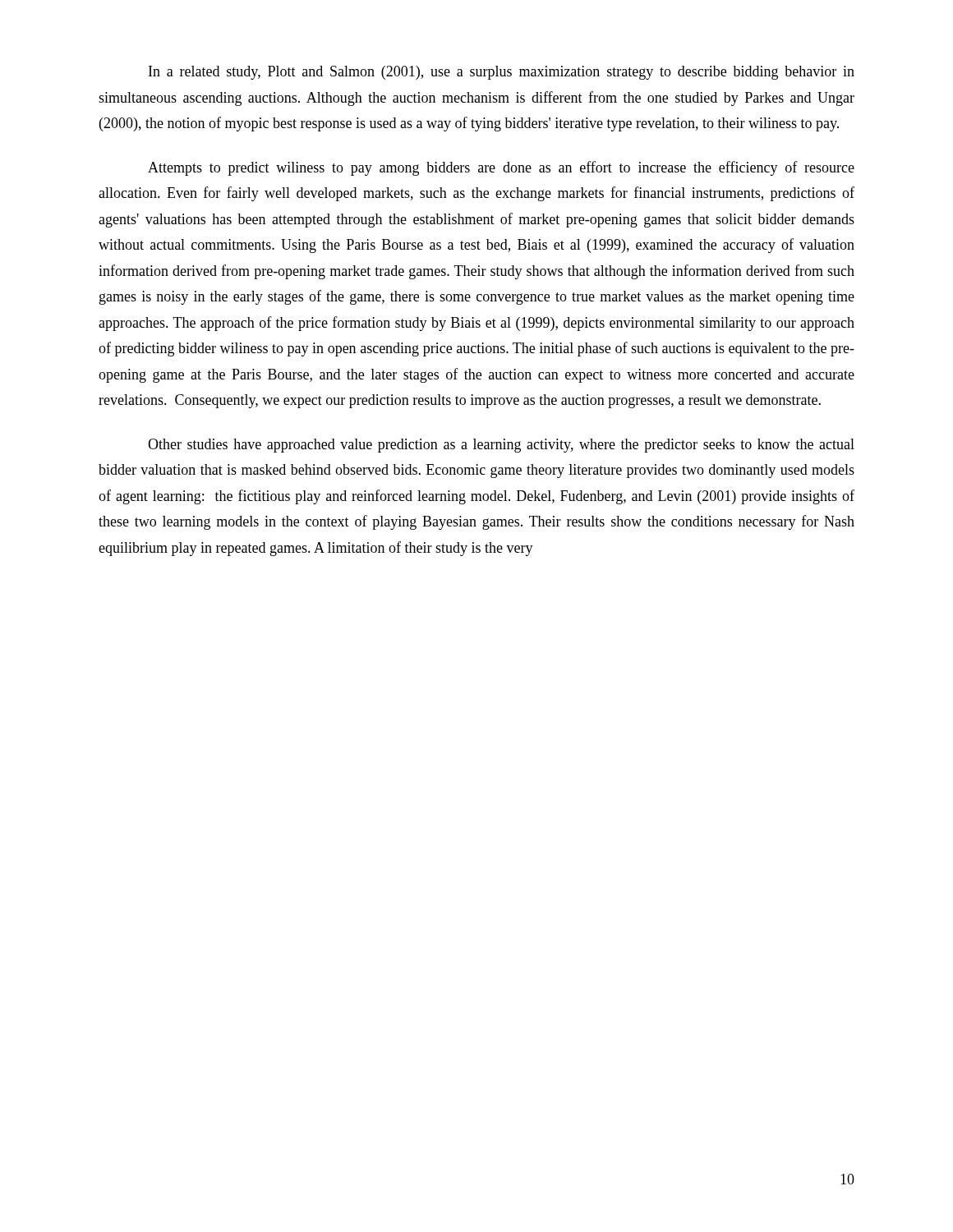Point to the block beginning "Other studies have approached value prediction"

[476, 496]
